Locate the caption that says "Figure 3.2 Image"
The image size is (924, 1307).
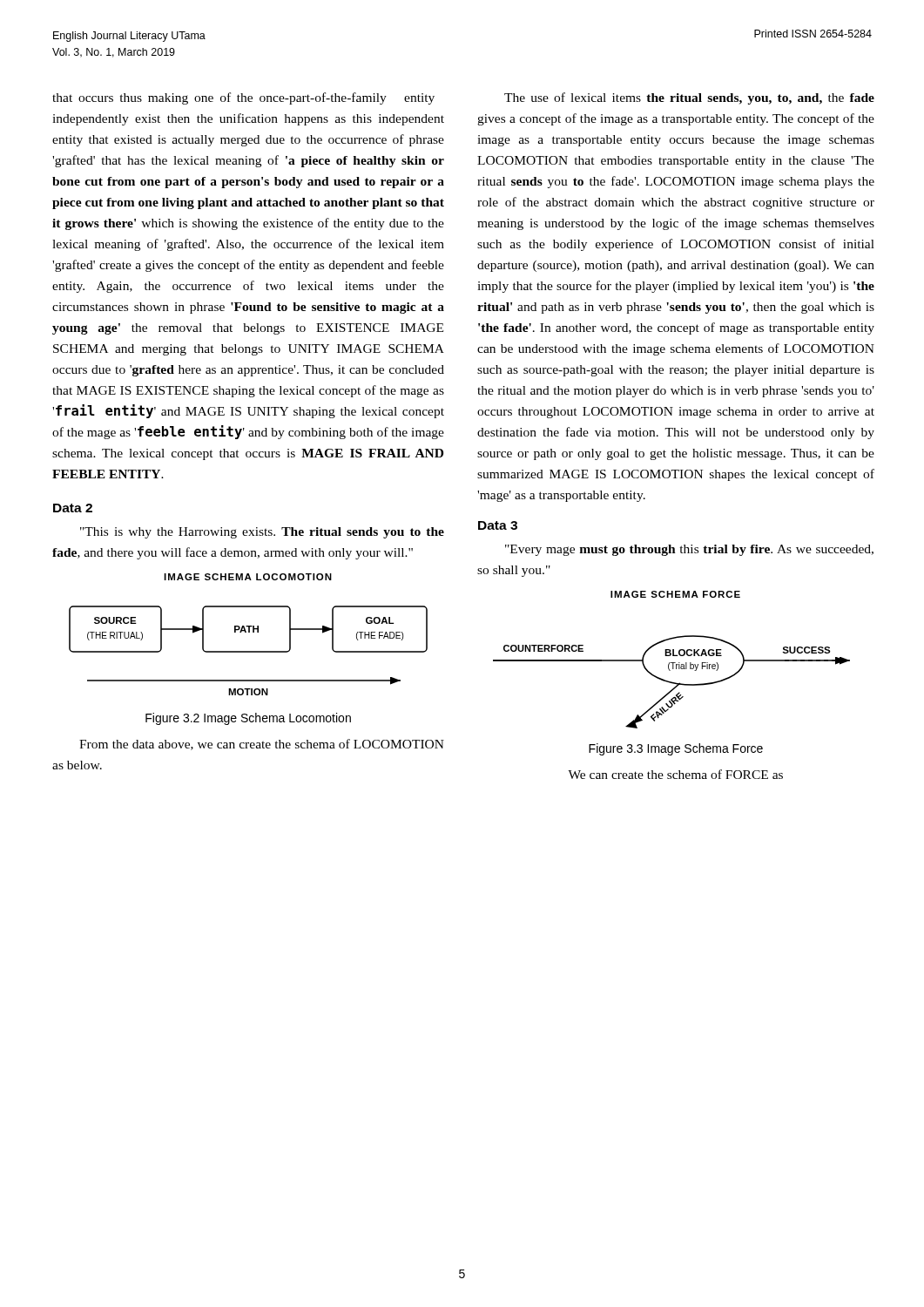[x=248, y=718]
